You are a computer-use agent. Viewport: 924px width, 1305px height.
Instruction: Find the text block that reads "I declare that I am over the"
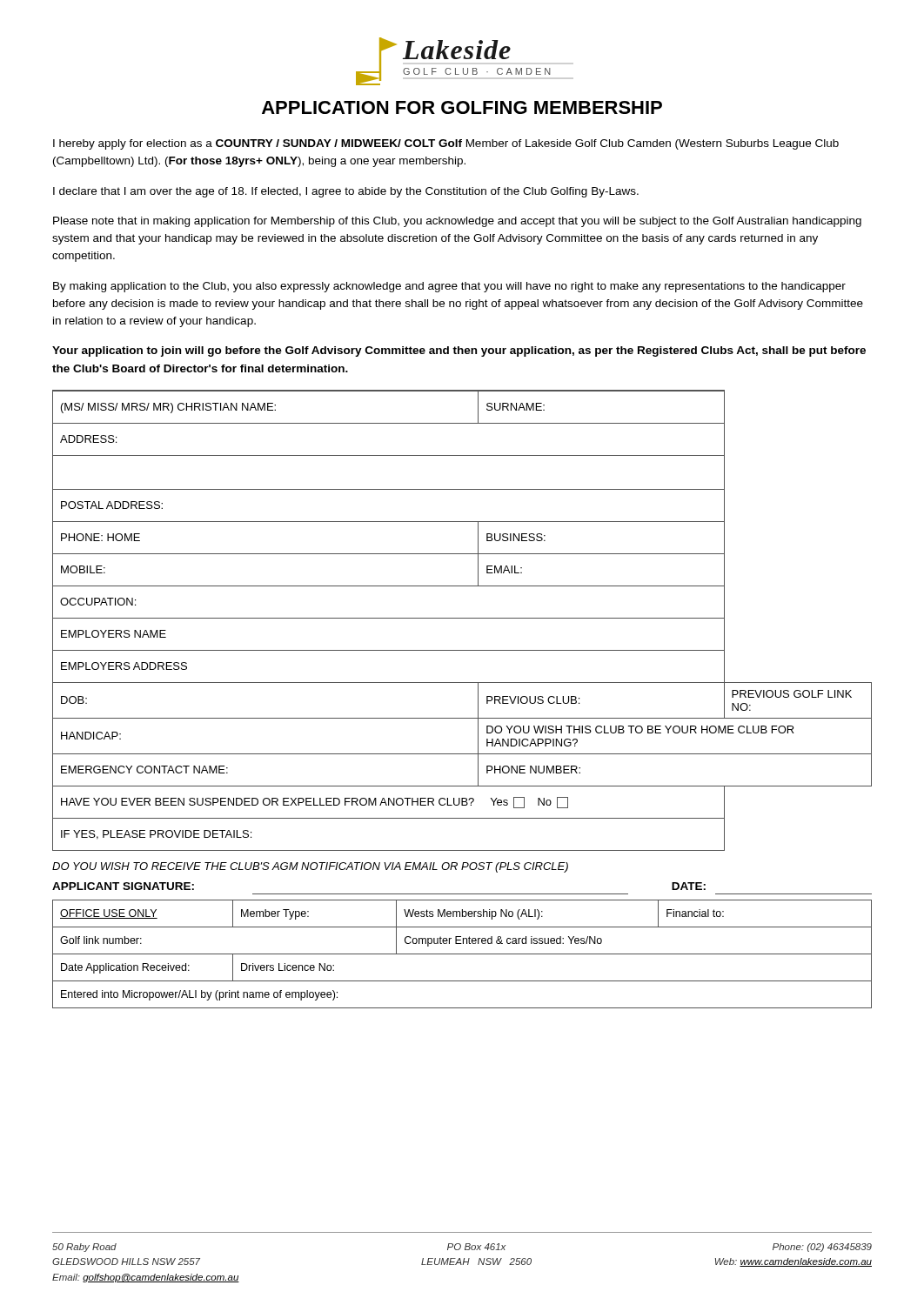point(346,191)
